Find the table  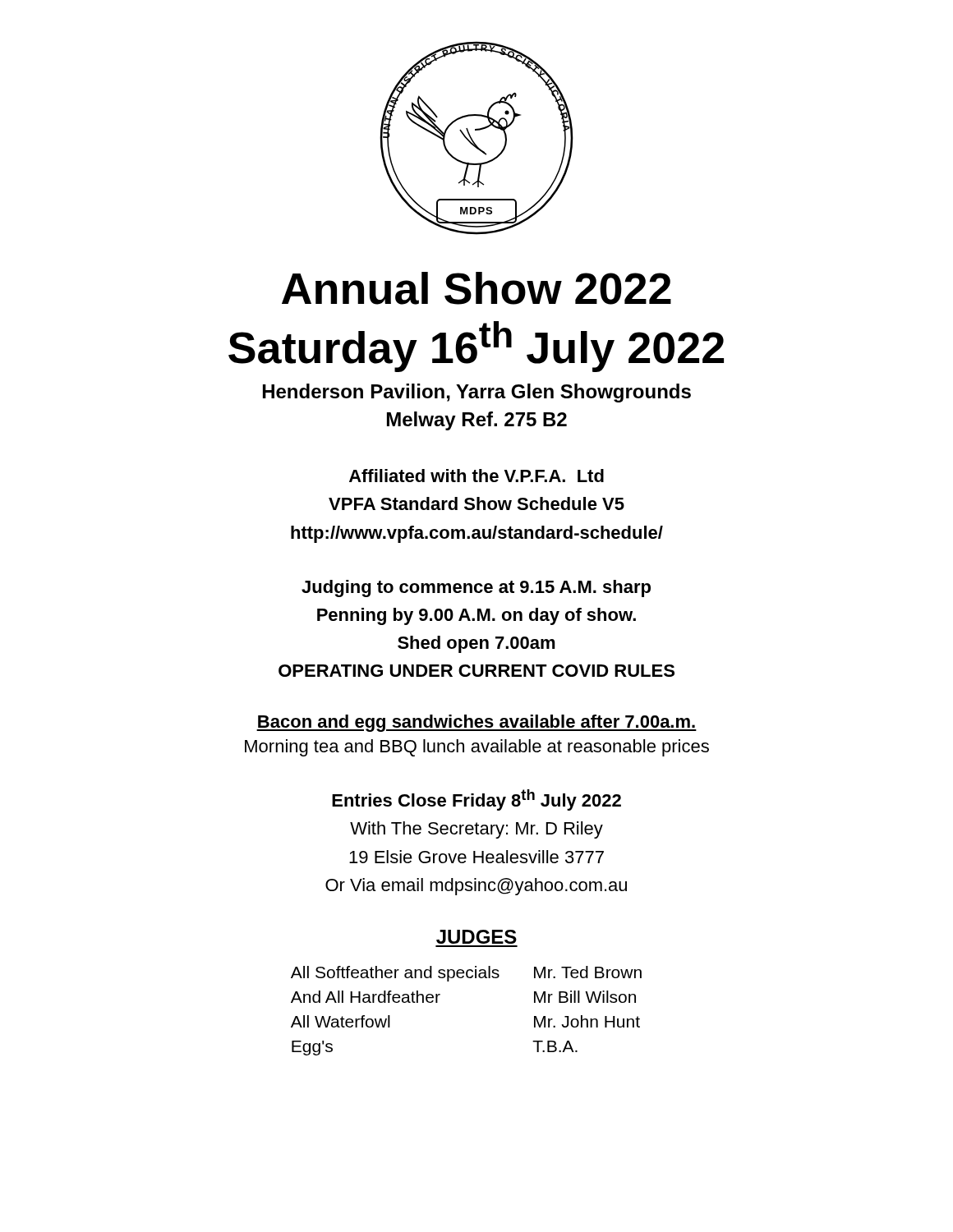pos(476,1009)
